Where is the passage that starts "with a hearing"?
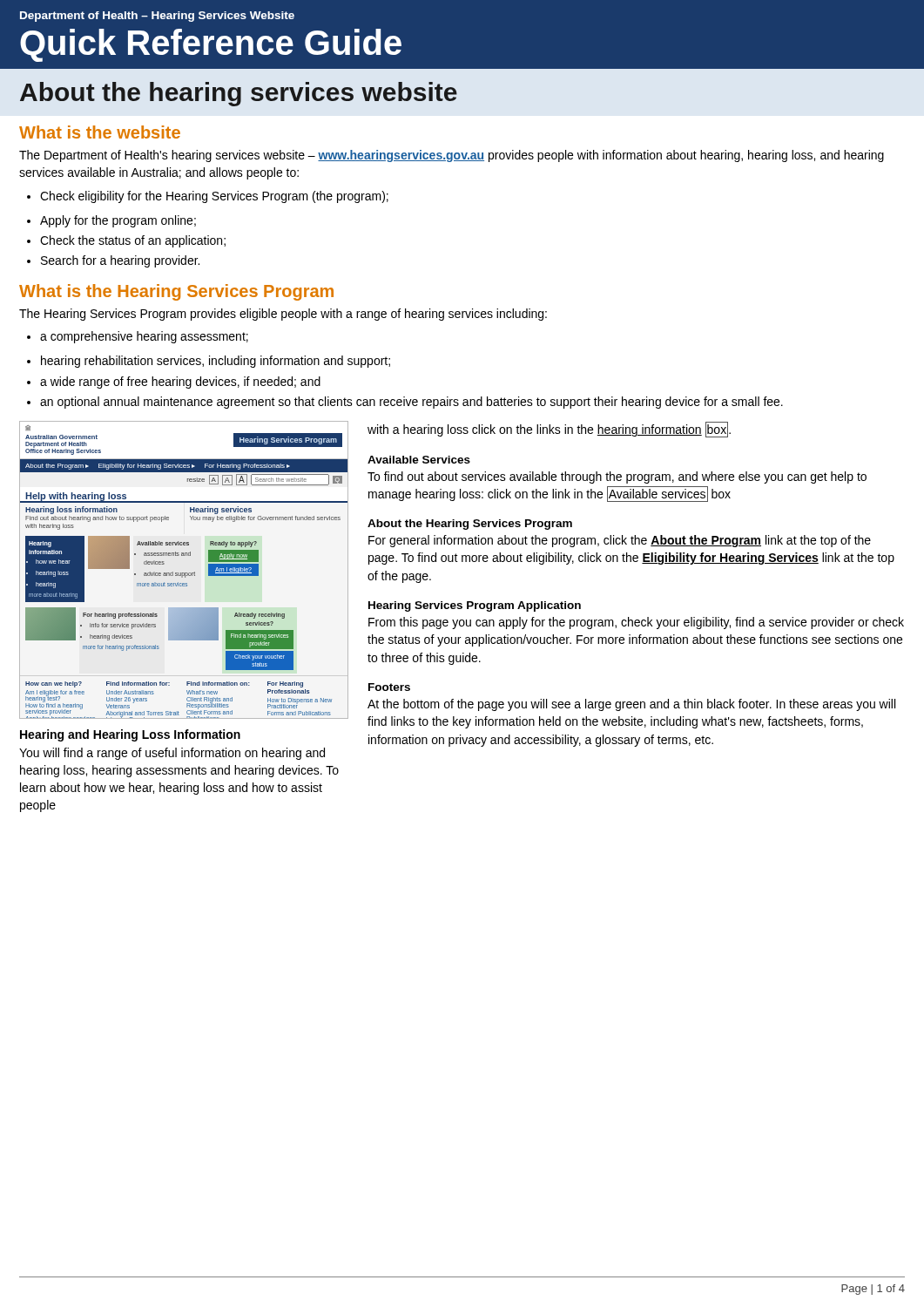Viewport: 924px width, 1307px height. 636,430
